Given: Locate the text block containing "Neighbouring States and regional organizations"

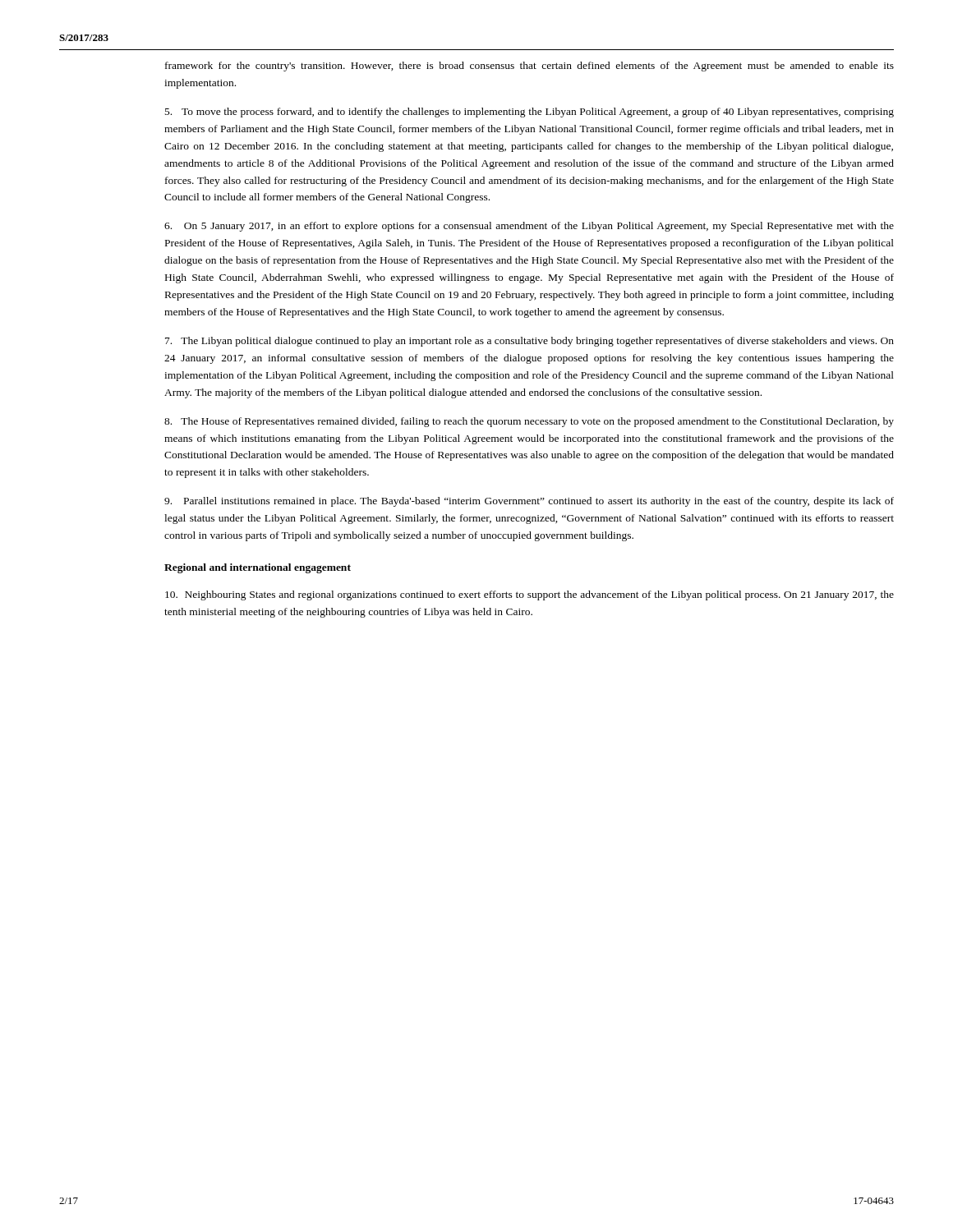Looking at the screenshot, I should coord(529,603).
